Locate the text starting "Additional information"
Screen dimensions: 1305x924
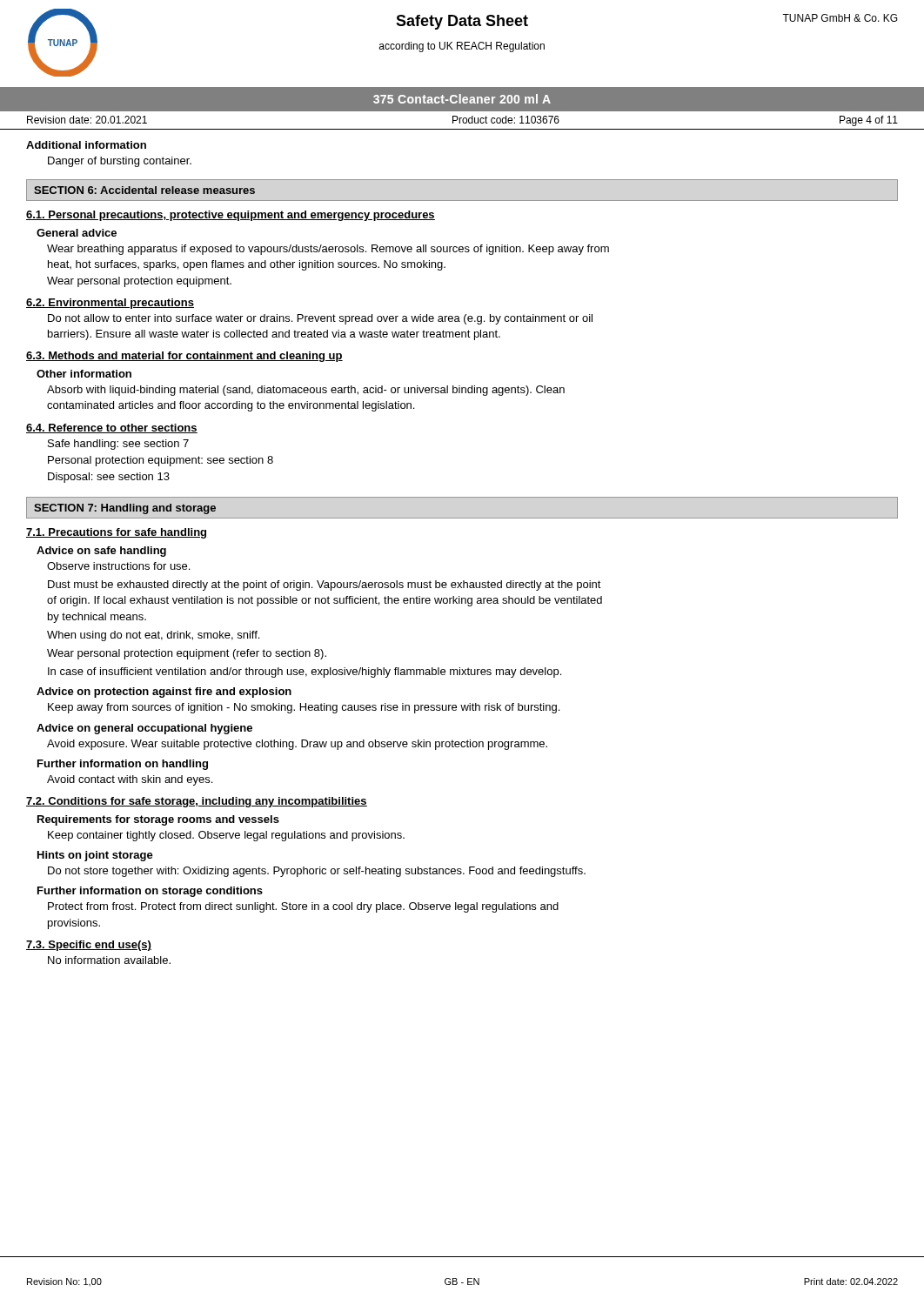pyautogui.click(x=86, y=145)
